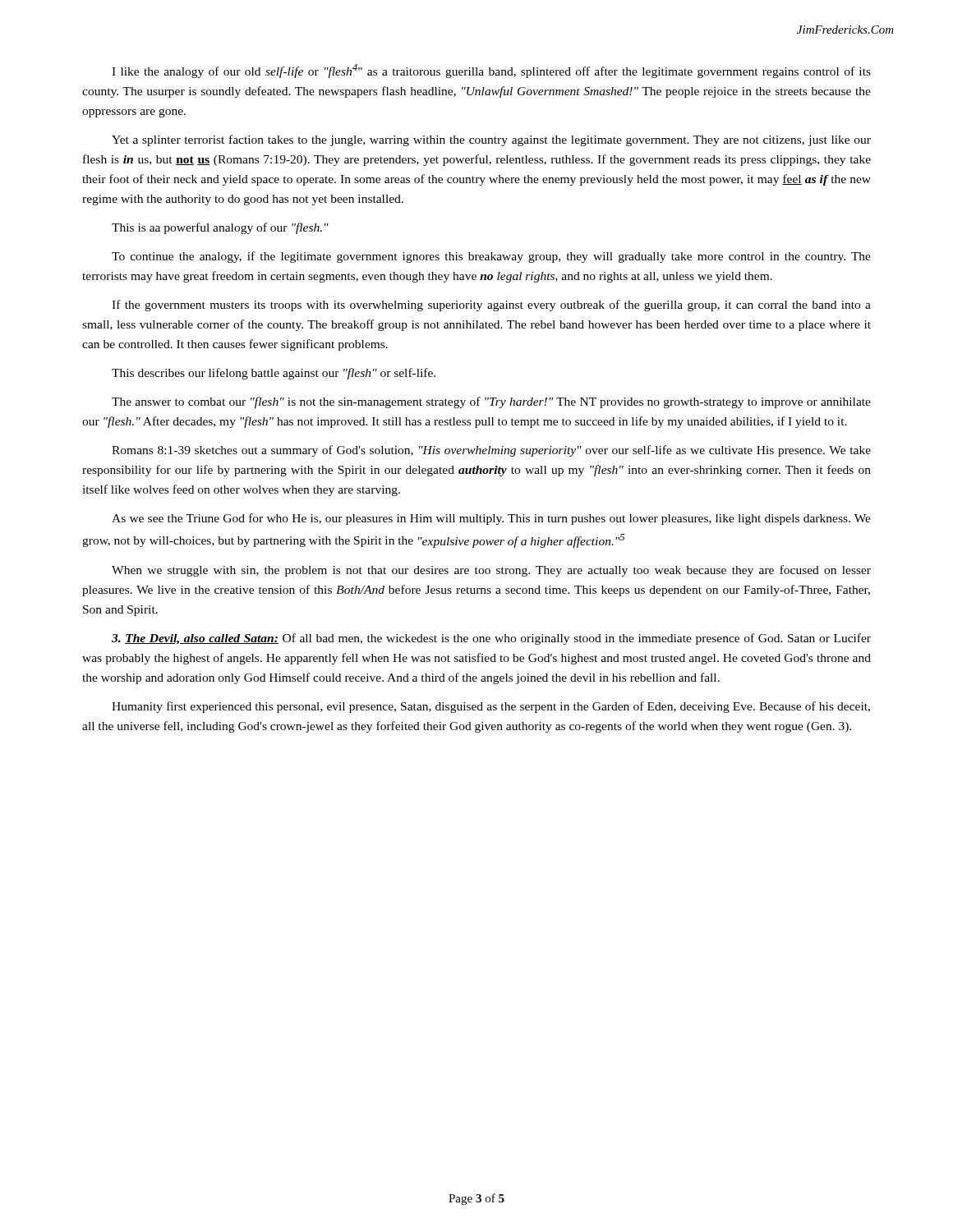The height and width of the screenshot is (1232, 953).
Task: Point to the block beginning "If the government musters"
Action: [476, 324]
